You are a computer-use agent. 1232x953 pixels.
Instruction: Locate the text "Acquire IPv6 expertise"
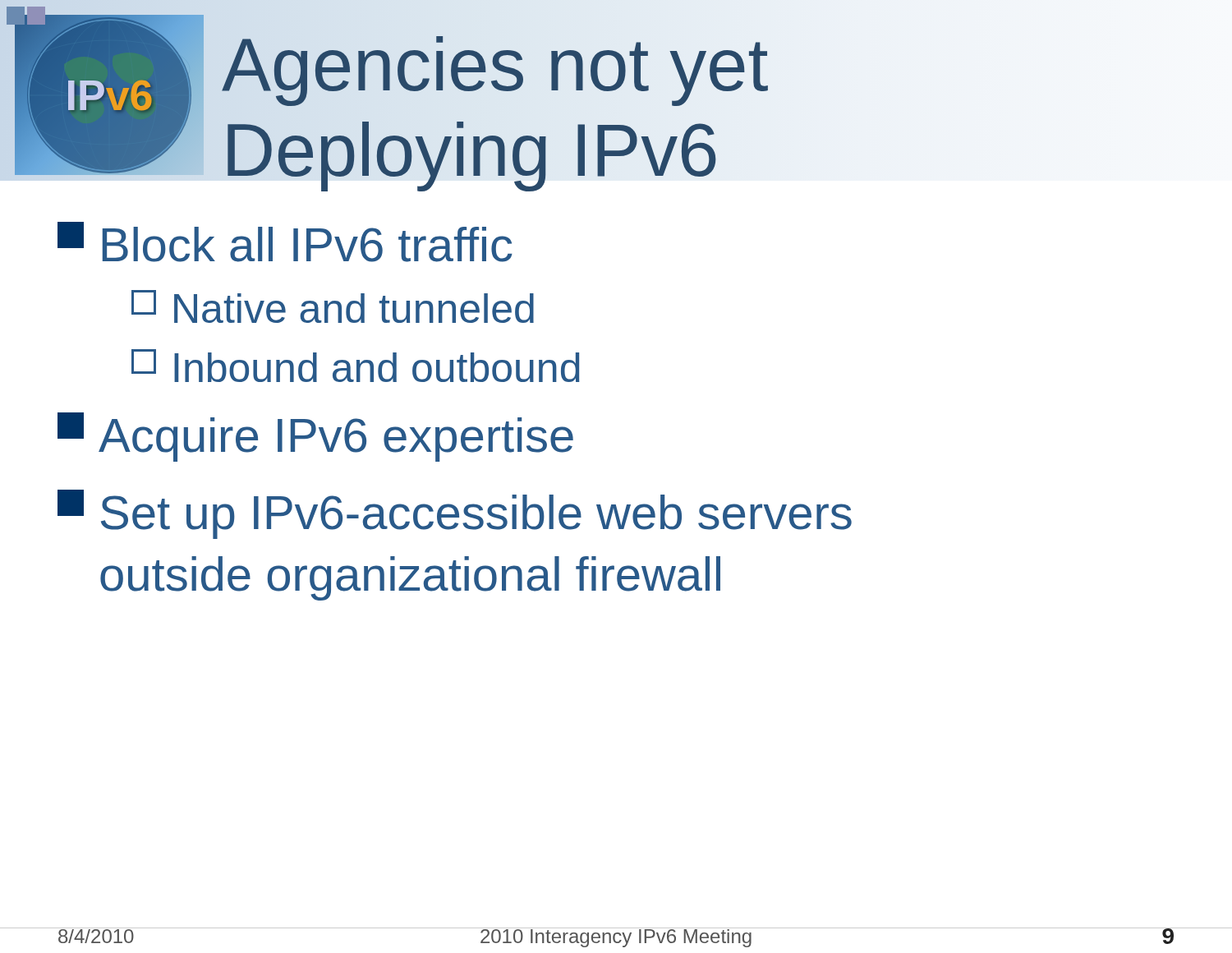pyautogui.click(x=316, y=436)
